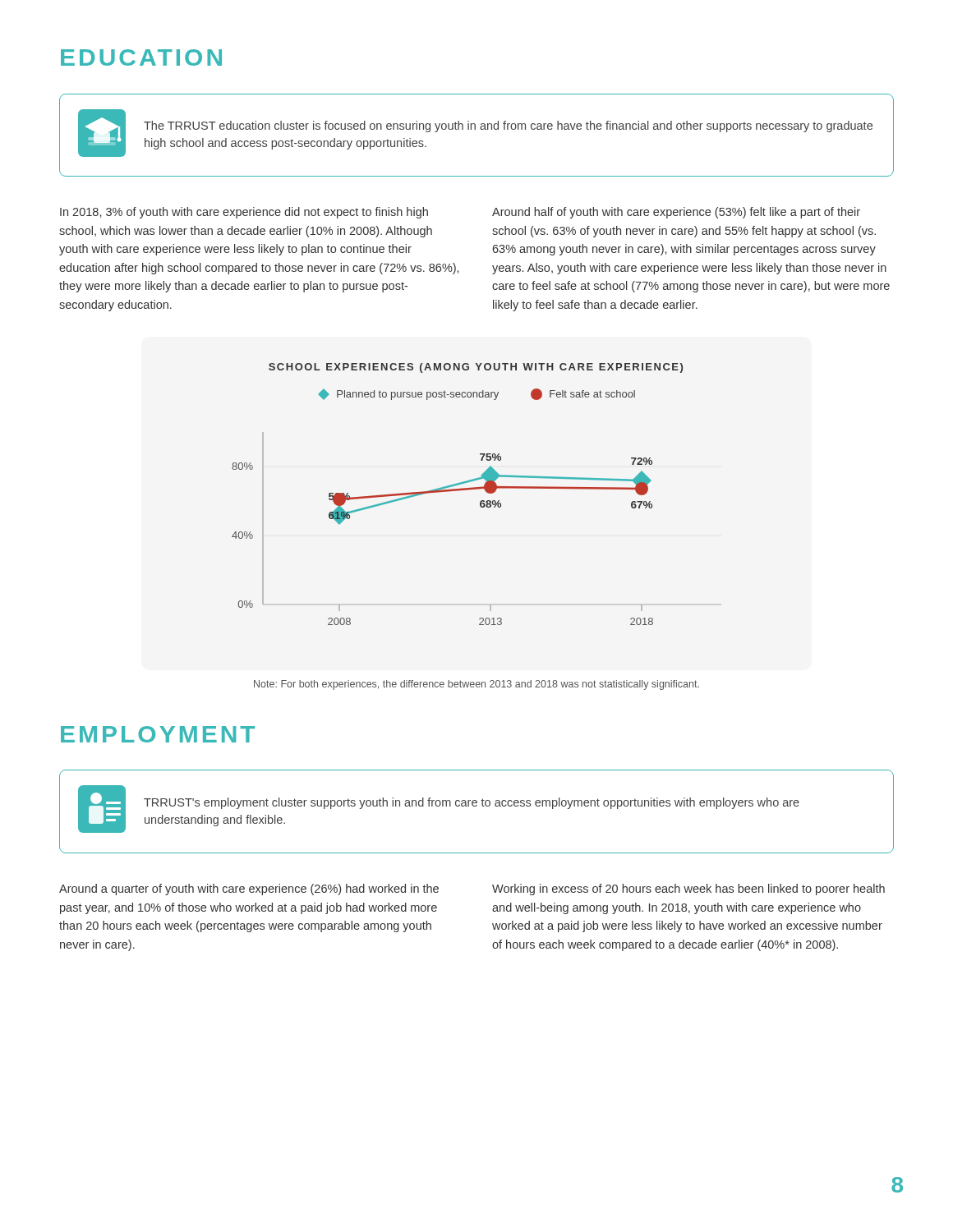The width and height of the screenshot is (953, 1232).
Task: Select the text starting "In 2018, 3% of youth with"
Action: (259, 258)
